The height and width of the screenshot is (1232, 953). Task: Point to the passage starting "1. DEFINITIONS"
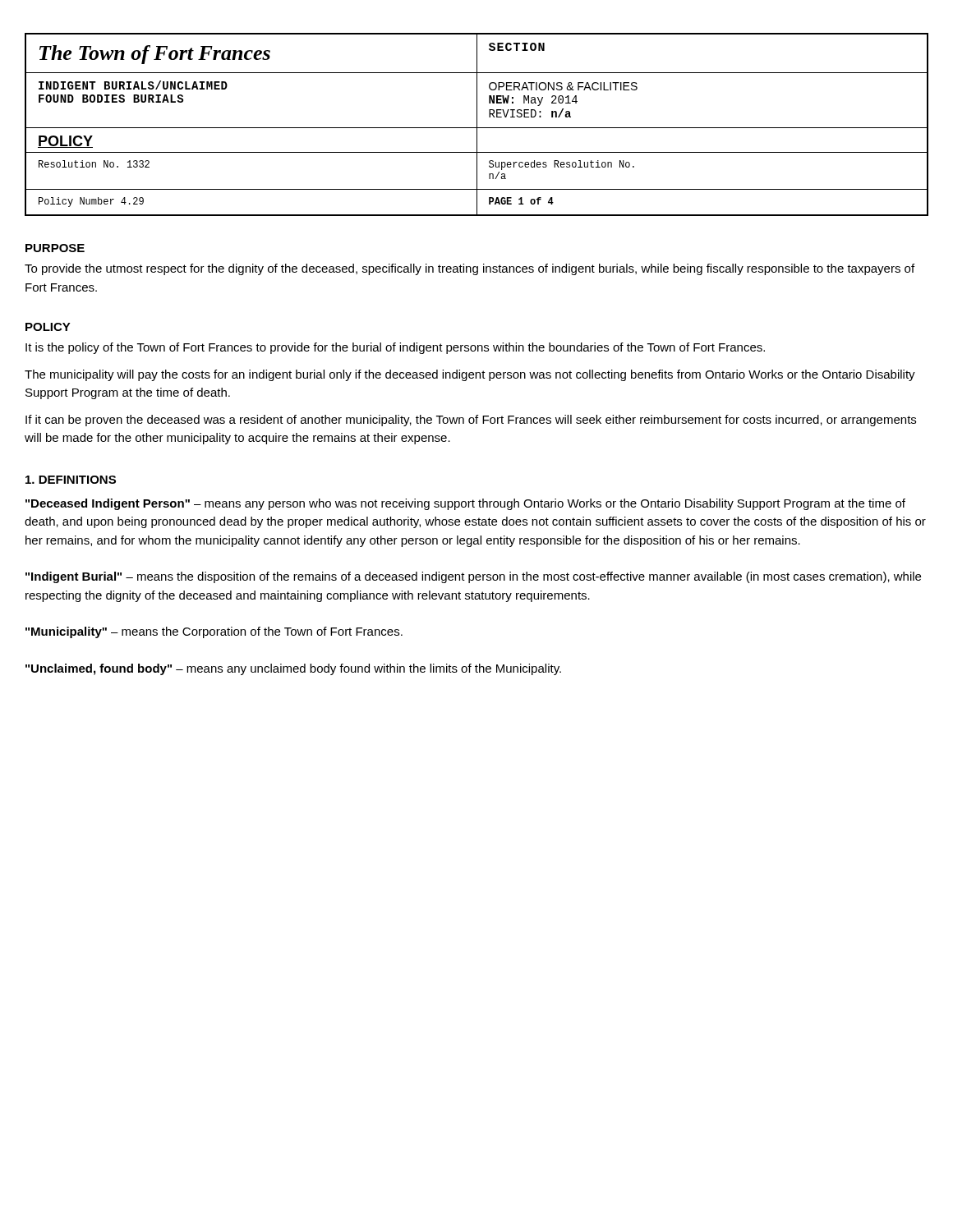71,479
